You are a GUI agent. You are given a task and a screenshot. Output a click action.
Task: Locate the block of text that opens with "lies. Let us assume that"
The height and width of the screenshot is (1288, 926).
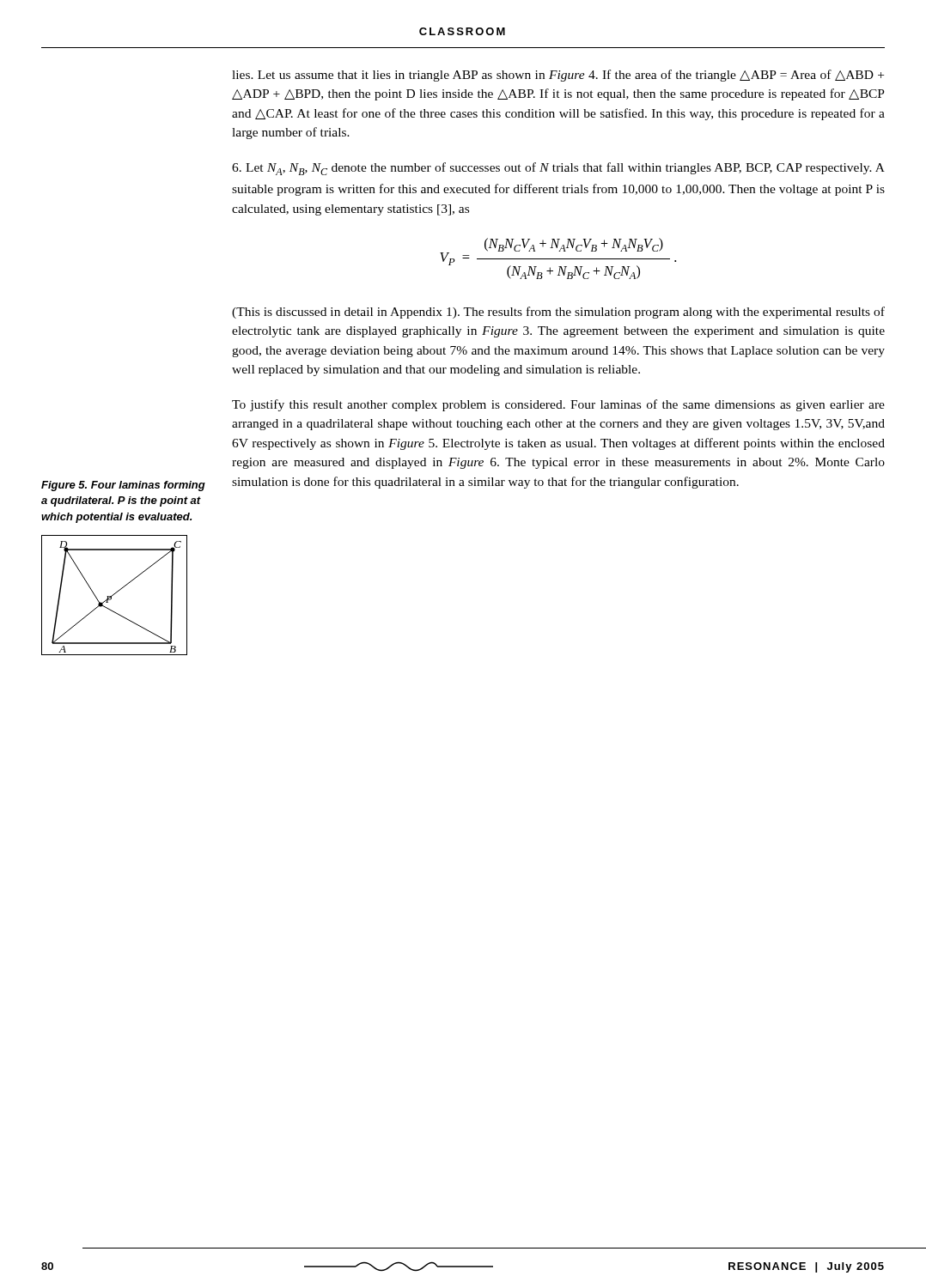pos(558,103)
